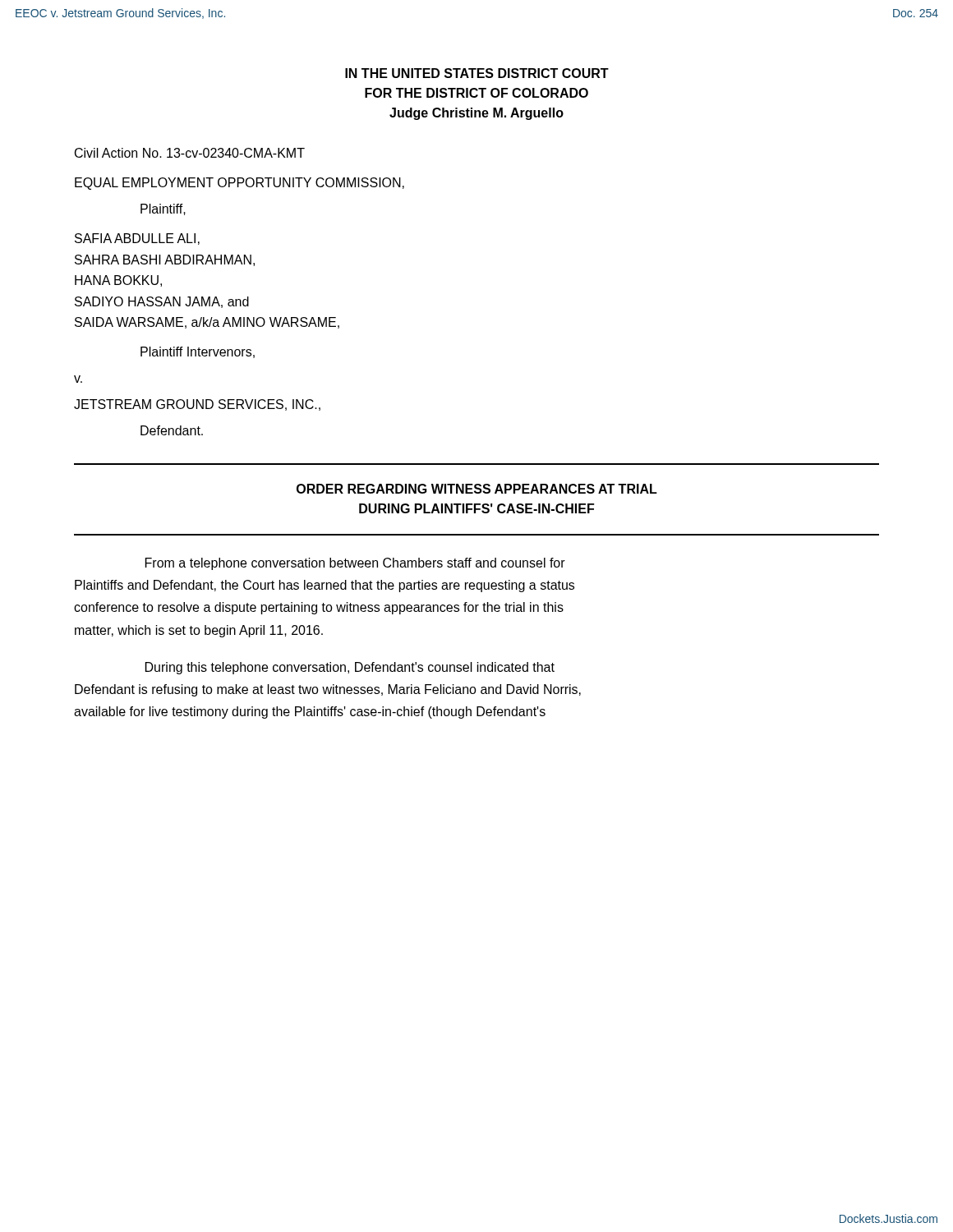Find "EQUAL EMPLOYMENT OPPORTUNITY COMMISSION," on this page

pyautogui.click(x=239, y=183)
